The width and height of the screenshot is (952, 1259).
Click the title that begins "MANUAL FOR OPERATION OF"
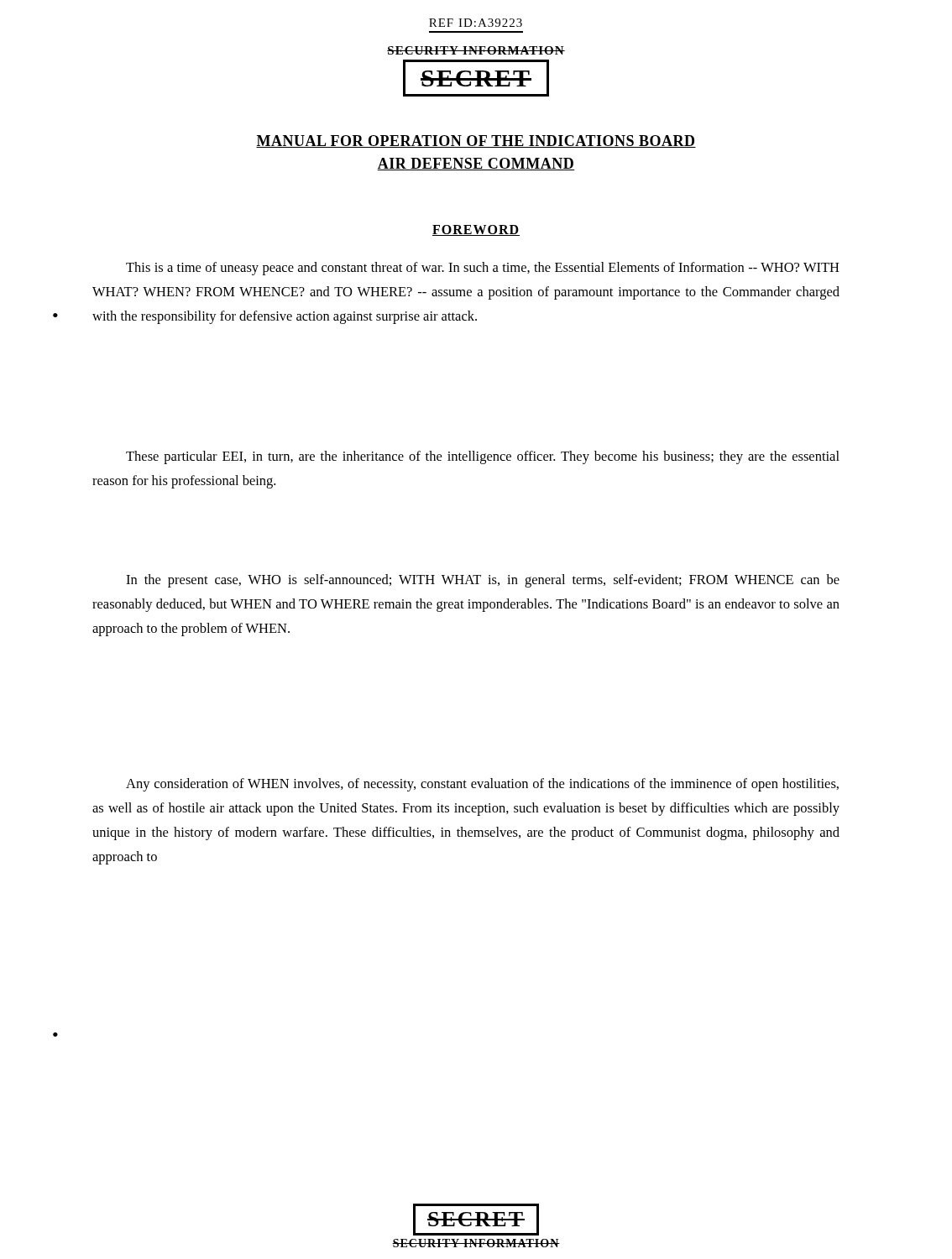tap(476, 153)
